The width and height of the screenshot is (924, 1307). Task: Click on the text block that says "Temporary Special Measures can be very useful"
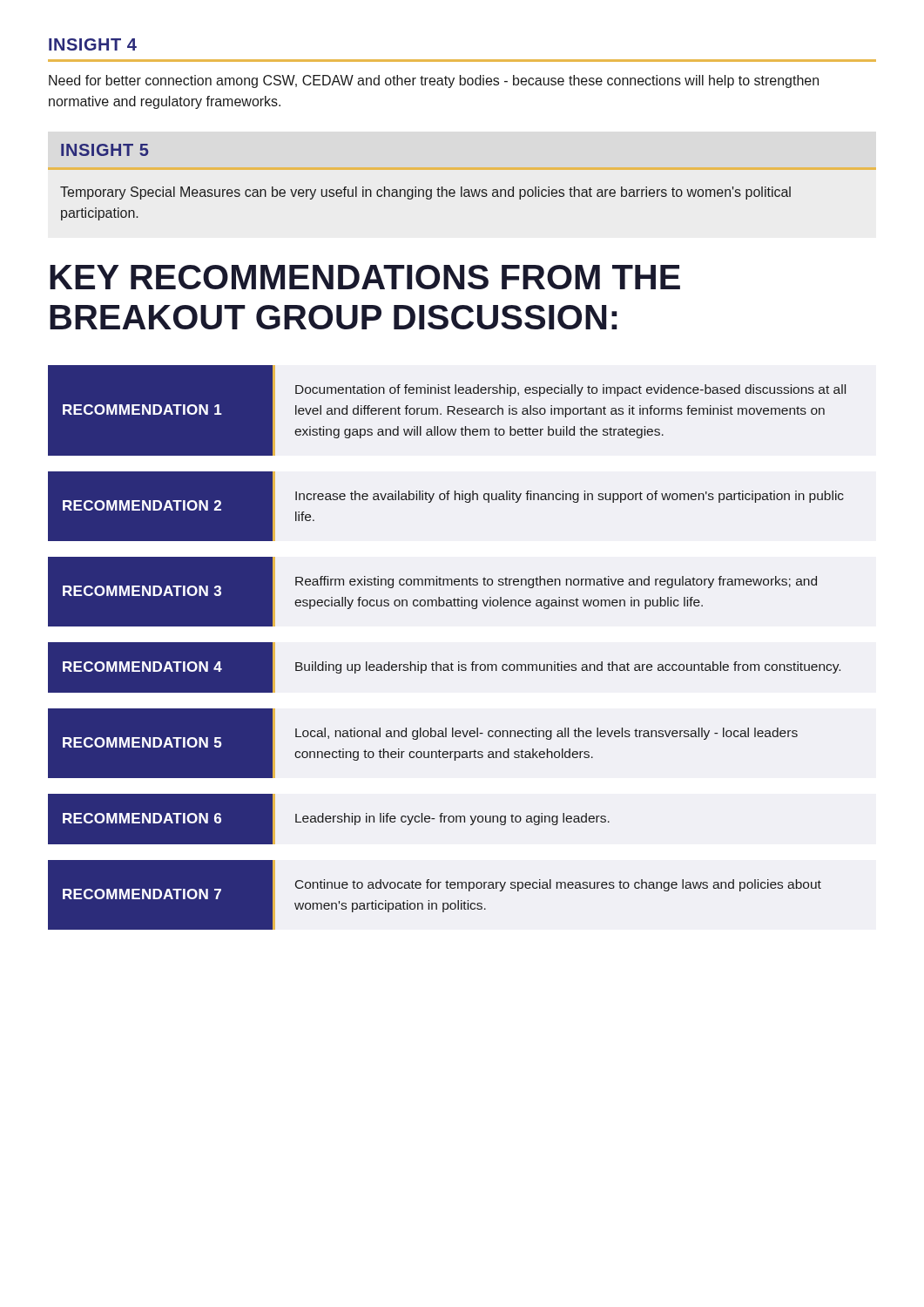[426, 203]
